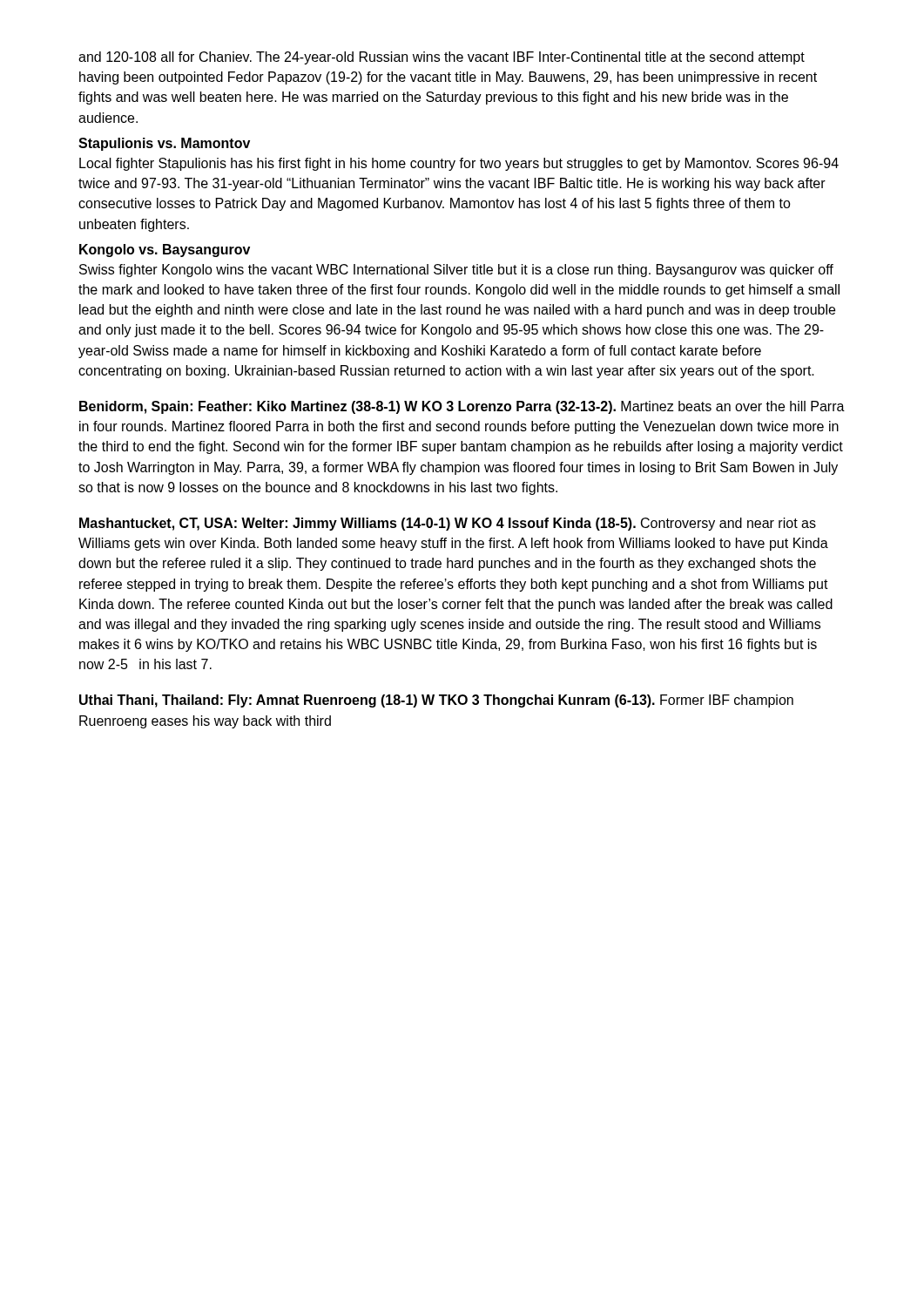Click on the text block that says "Uthai Thani, Thailand: Fly:"

pyautogui.click(x=436, y=711)
